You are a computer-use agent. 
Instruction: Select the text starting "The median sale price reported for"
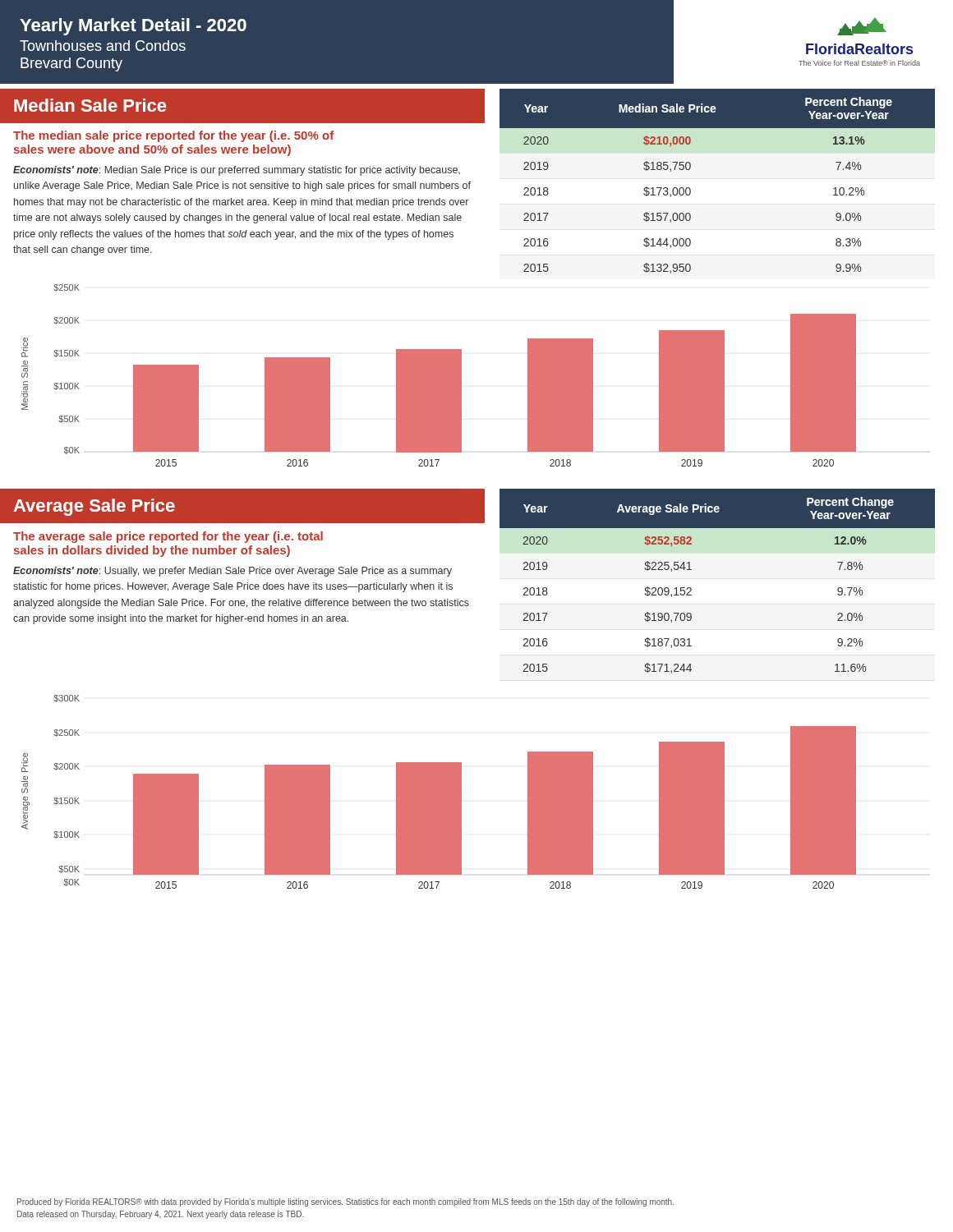coord(173,142)
